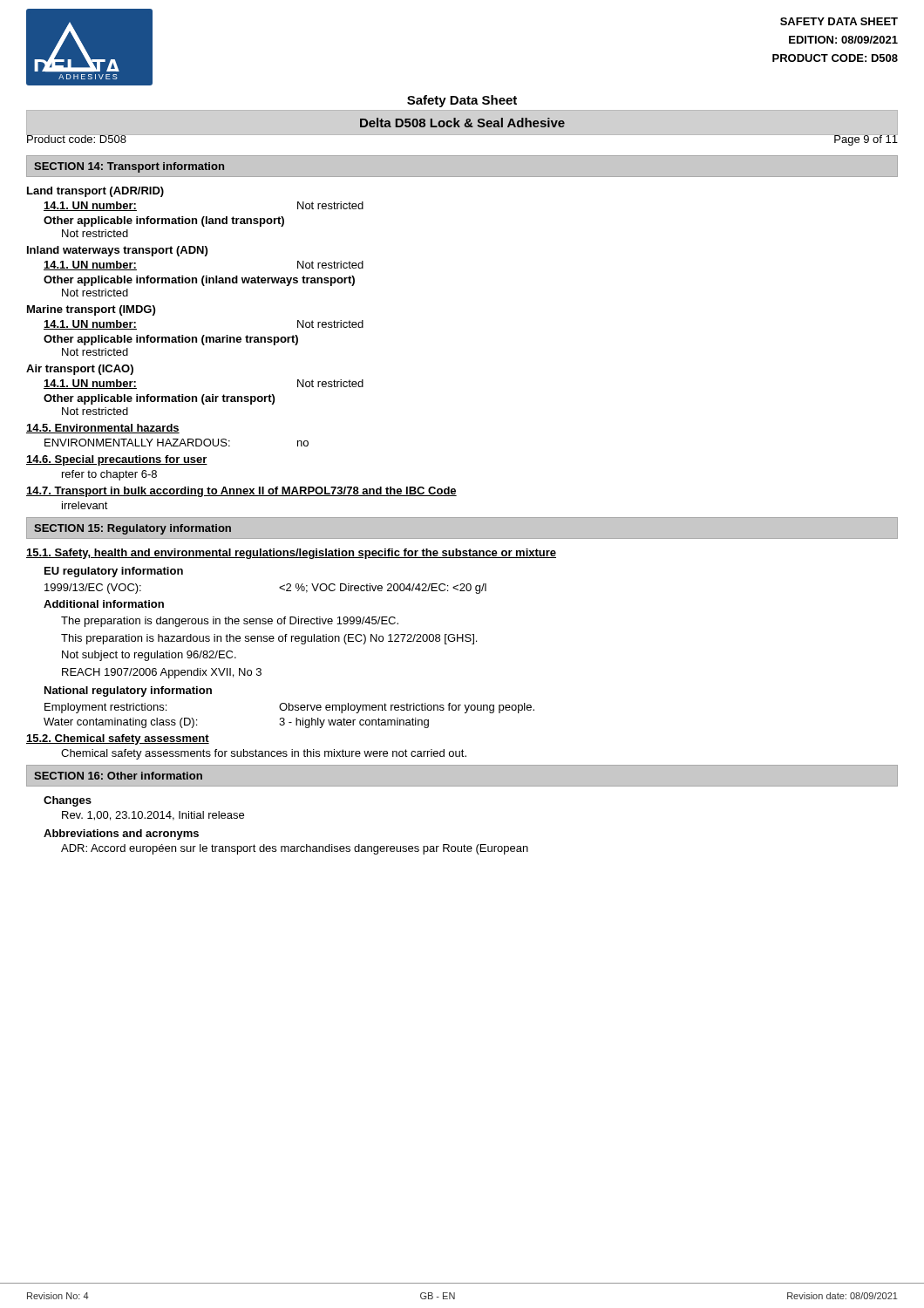Select a logo
The height and width of the screenshot is (1308, 924).
pyautogui.click(x=89, y=47)
